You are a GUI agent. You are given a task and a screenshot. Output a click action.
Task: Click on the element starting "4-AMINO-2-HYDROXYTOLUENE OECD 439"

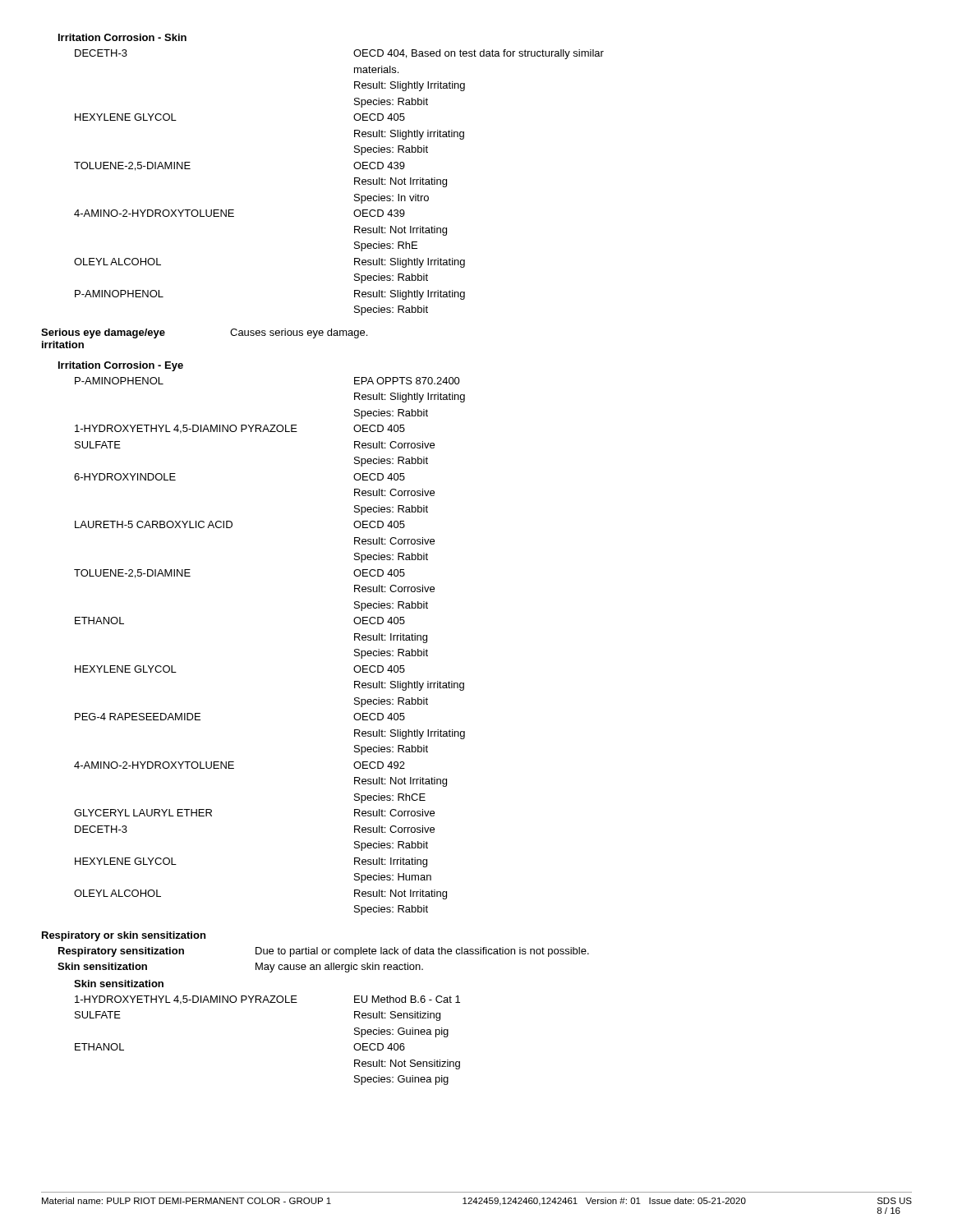148,213
